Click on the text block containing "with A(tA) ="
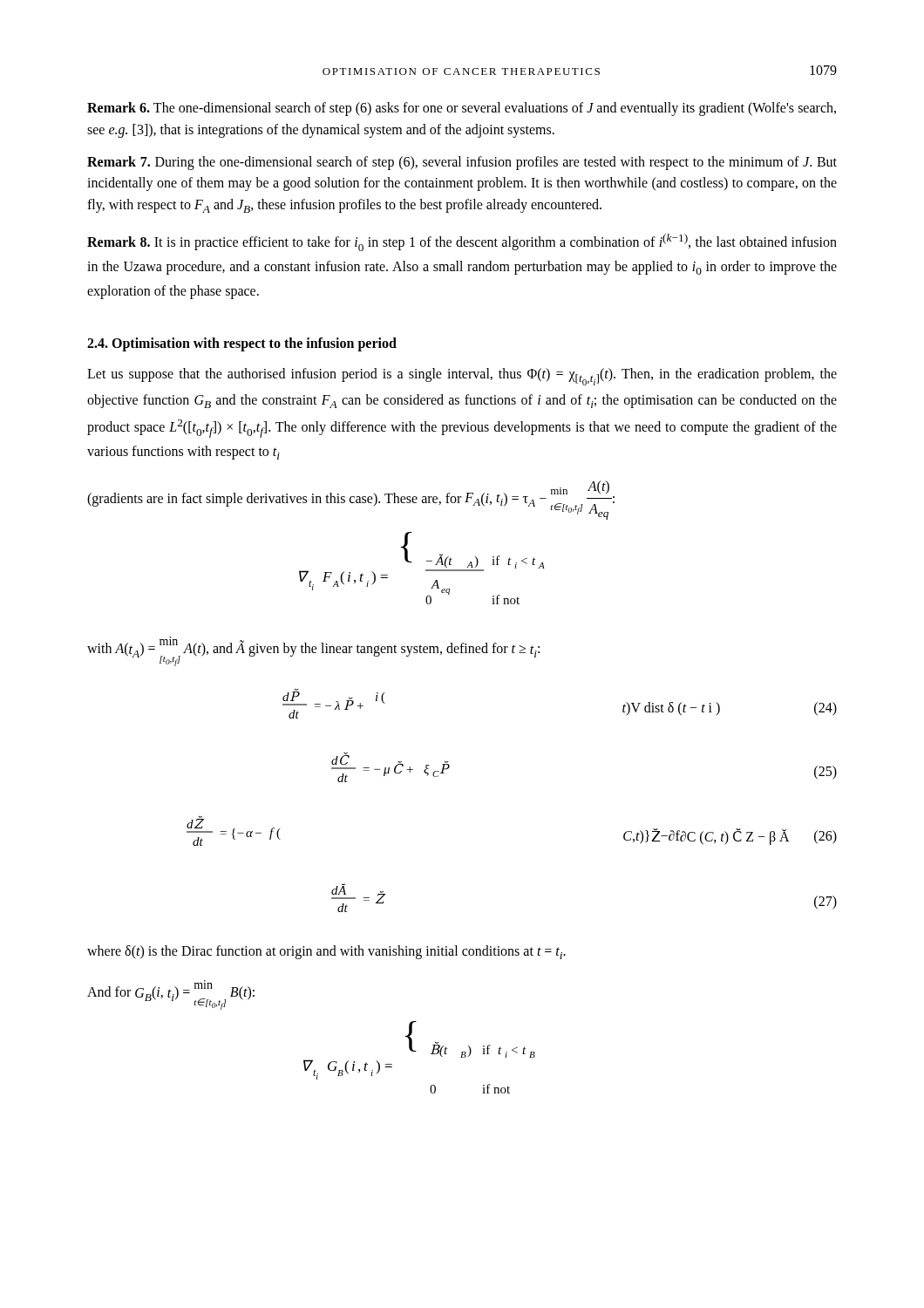The image size is (924, 1308). (x=462, y=650)
